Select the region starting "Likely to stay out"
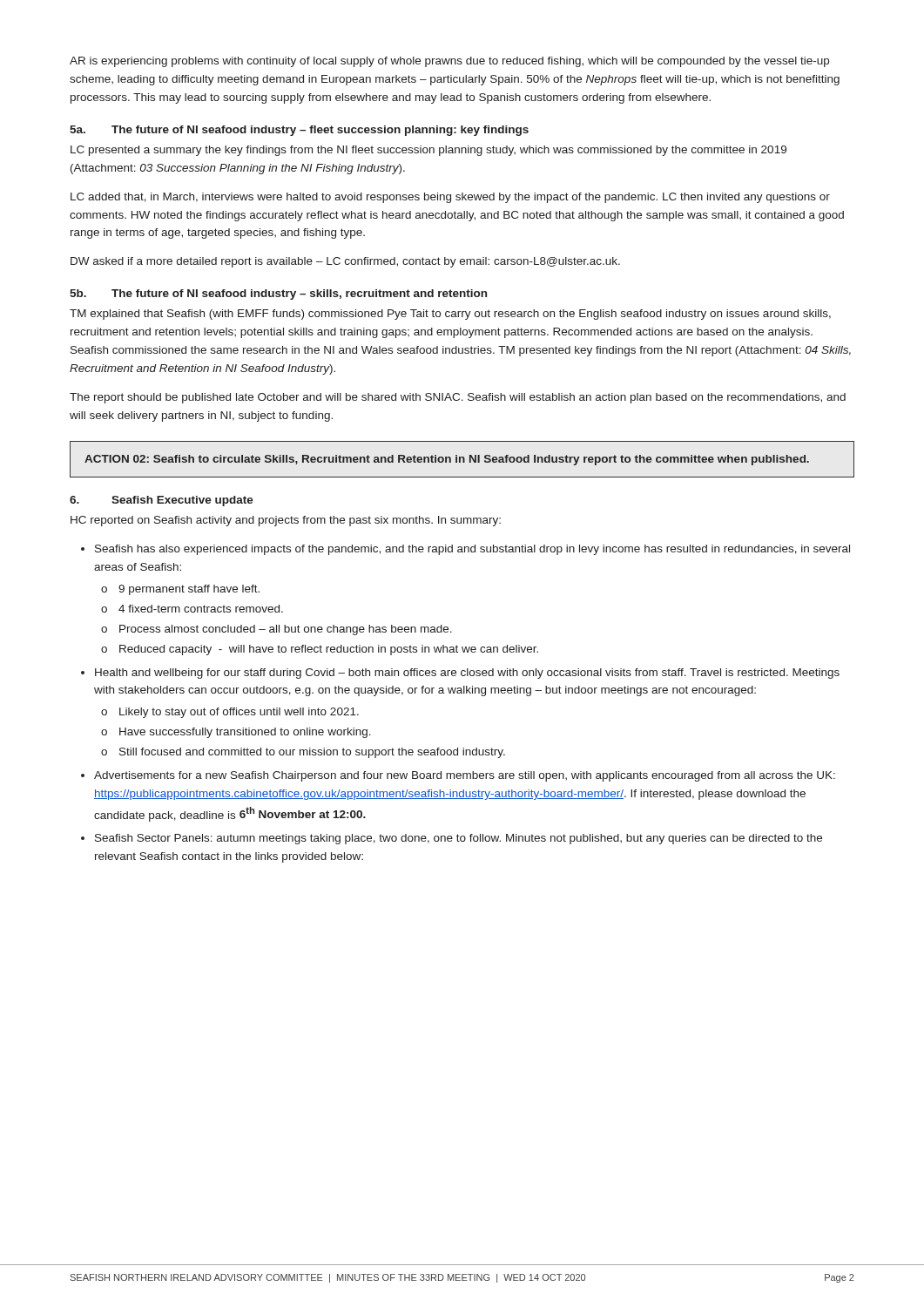Screen dimensions: 1307x924 [x=239, y=712]
